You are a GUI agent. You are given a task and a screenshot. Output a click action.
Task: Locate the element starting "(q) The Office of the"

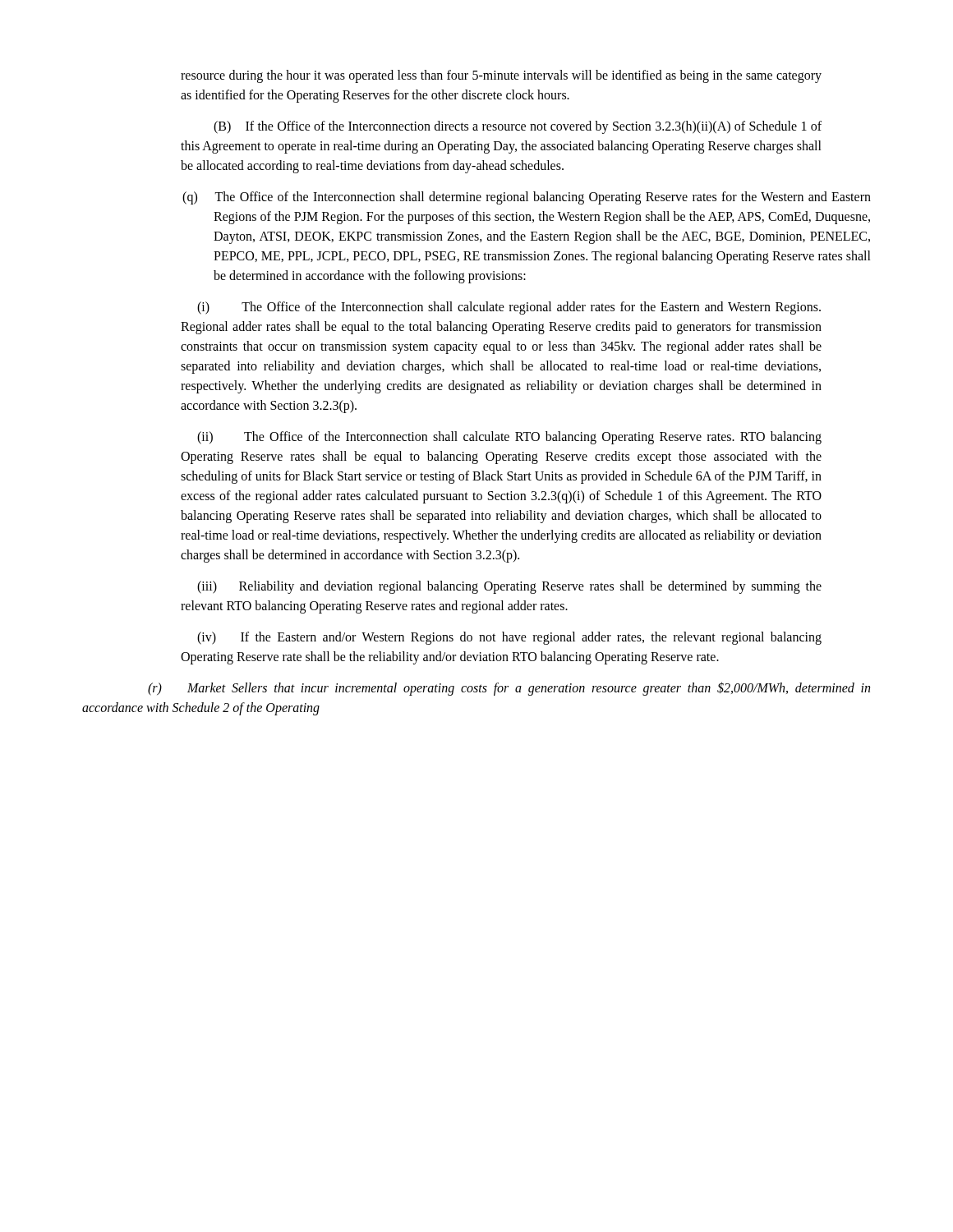point(509,237)
